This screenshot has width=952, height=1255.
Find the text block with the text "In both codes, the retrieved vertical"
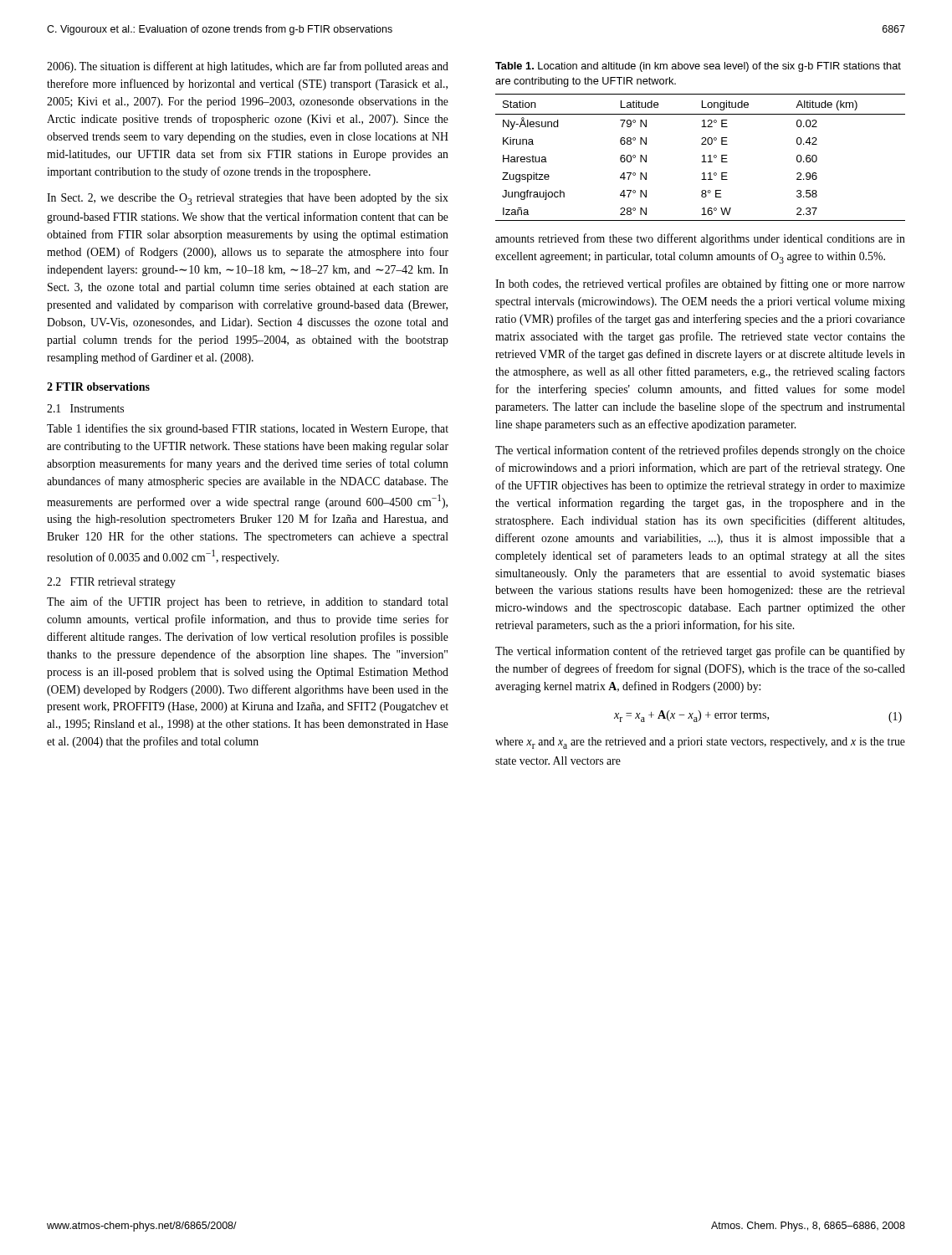pyautogui.click(x=700, y=354)
